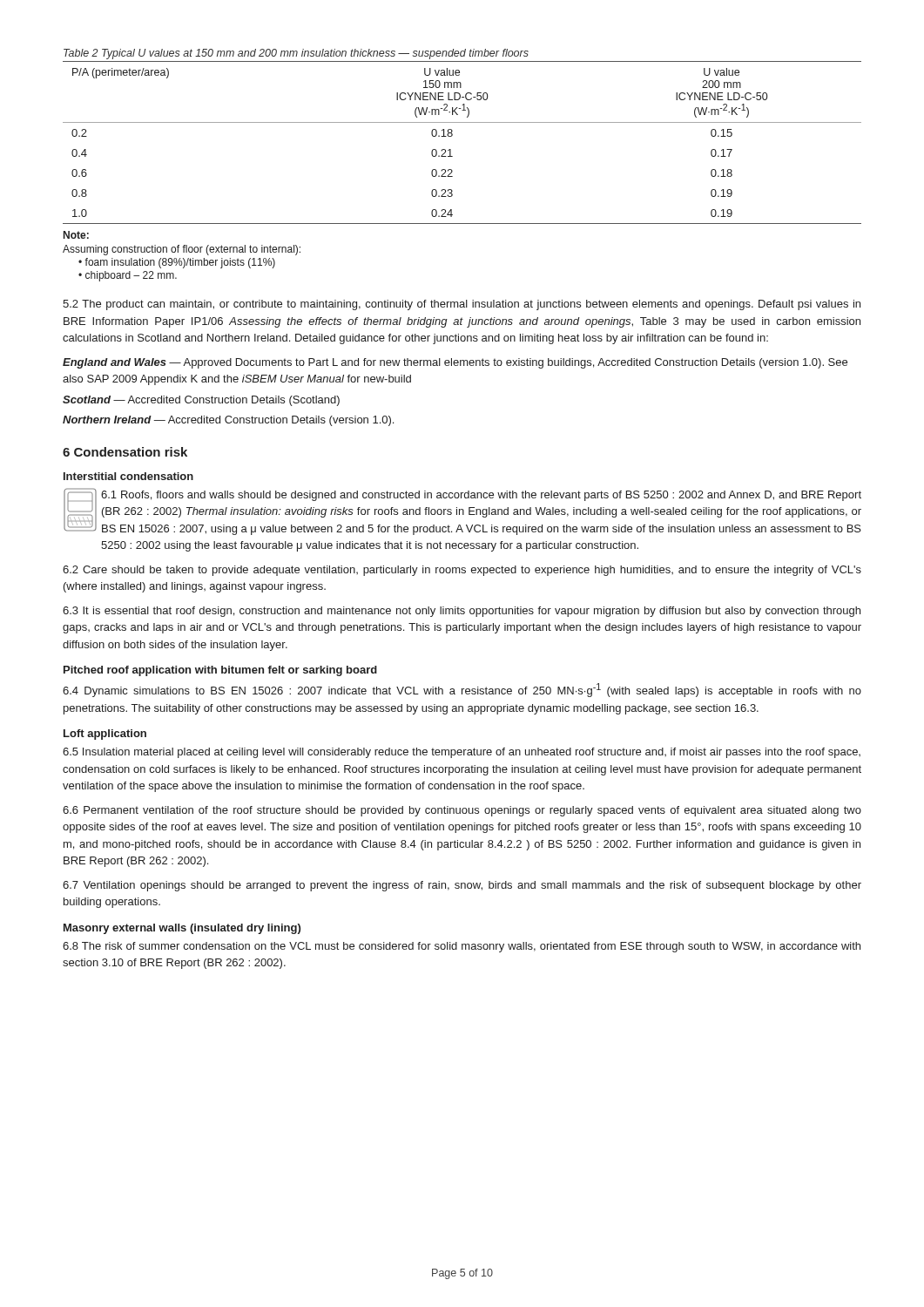Select the text block starting "Northern Ireland — Accredited Construction"
This screenshot has width=924, height=1307.
tap(229, 420)
